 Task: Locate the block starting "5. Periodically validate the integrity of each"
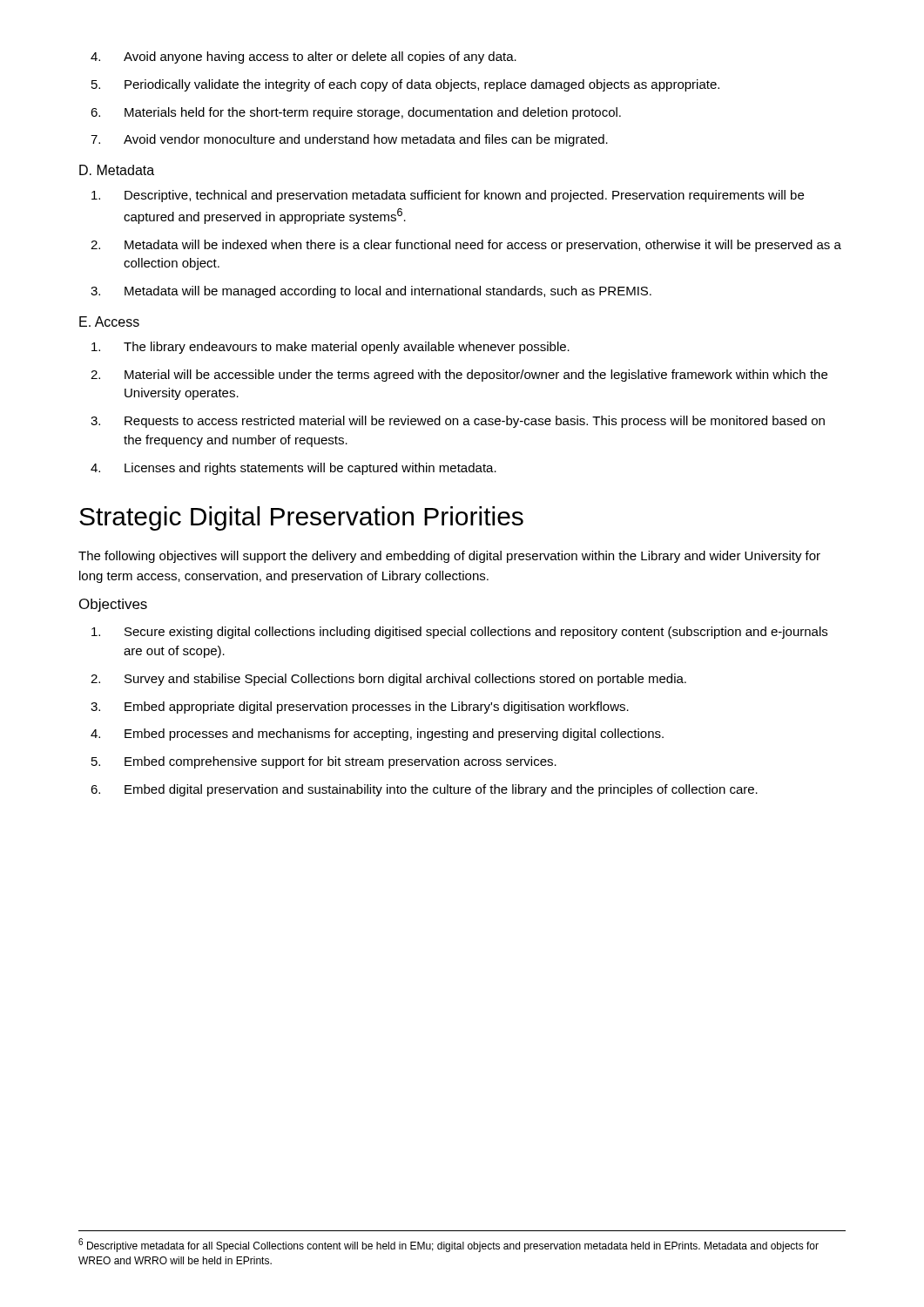click(462, 84)
